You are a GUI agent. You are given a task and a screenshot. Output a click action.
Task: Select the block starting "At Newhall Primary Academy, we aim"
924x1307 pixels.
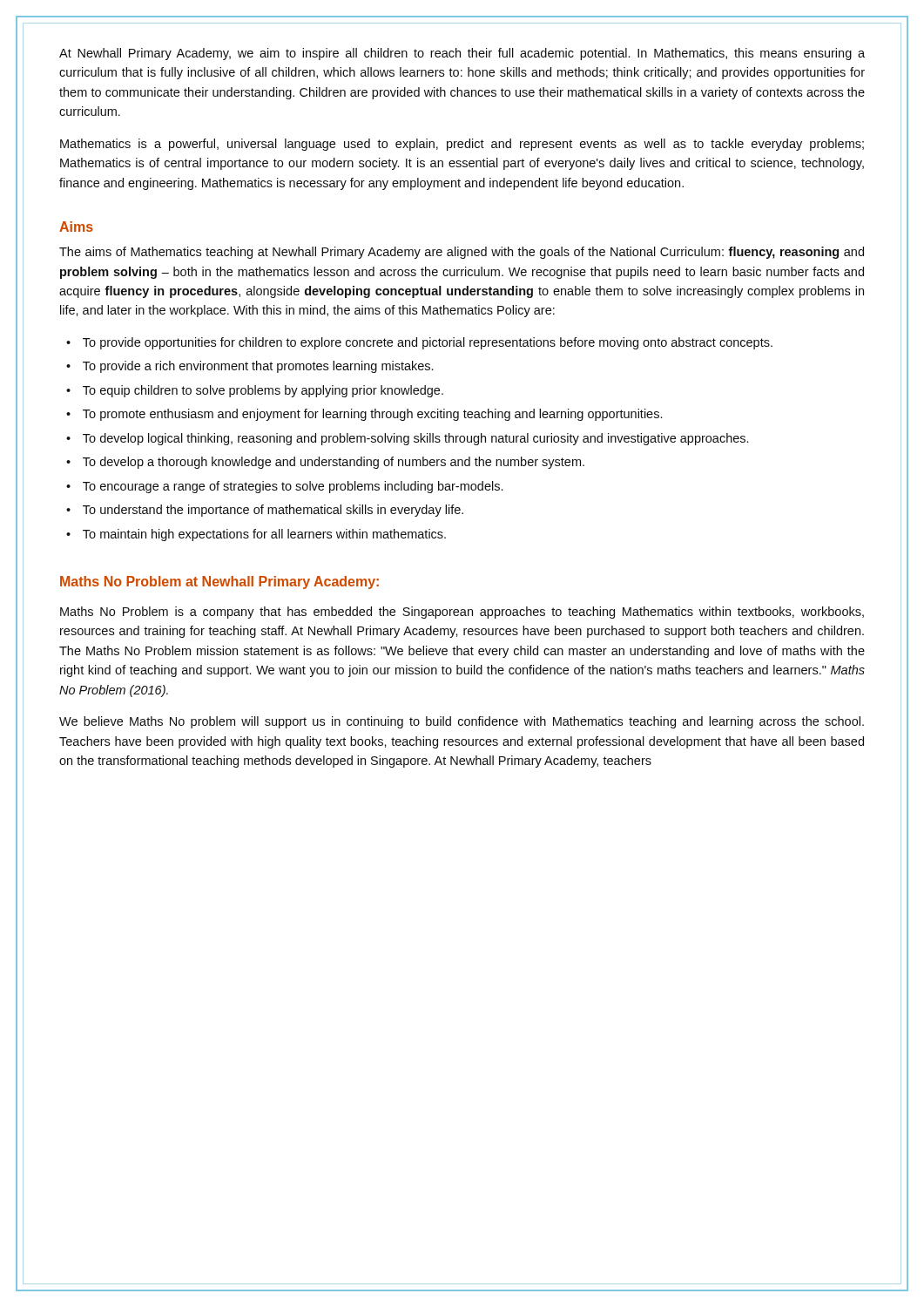[462, 82]
